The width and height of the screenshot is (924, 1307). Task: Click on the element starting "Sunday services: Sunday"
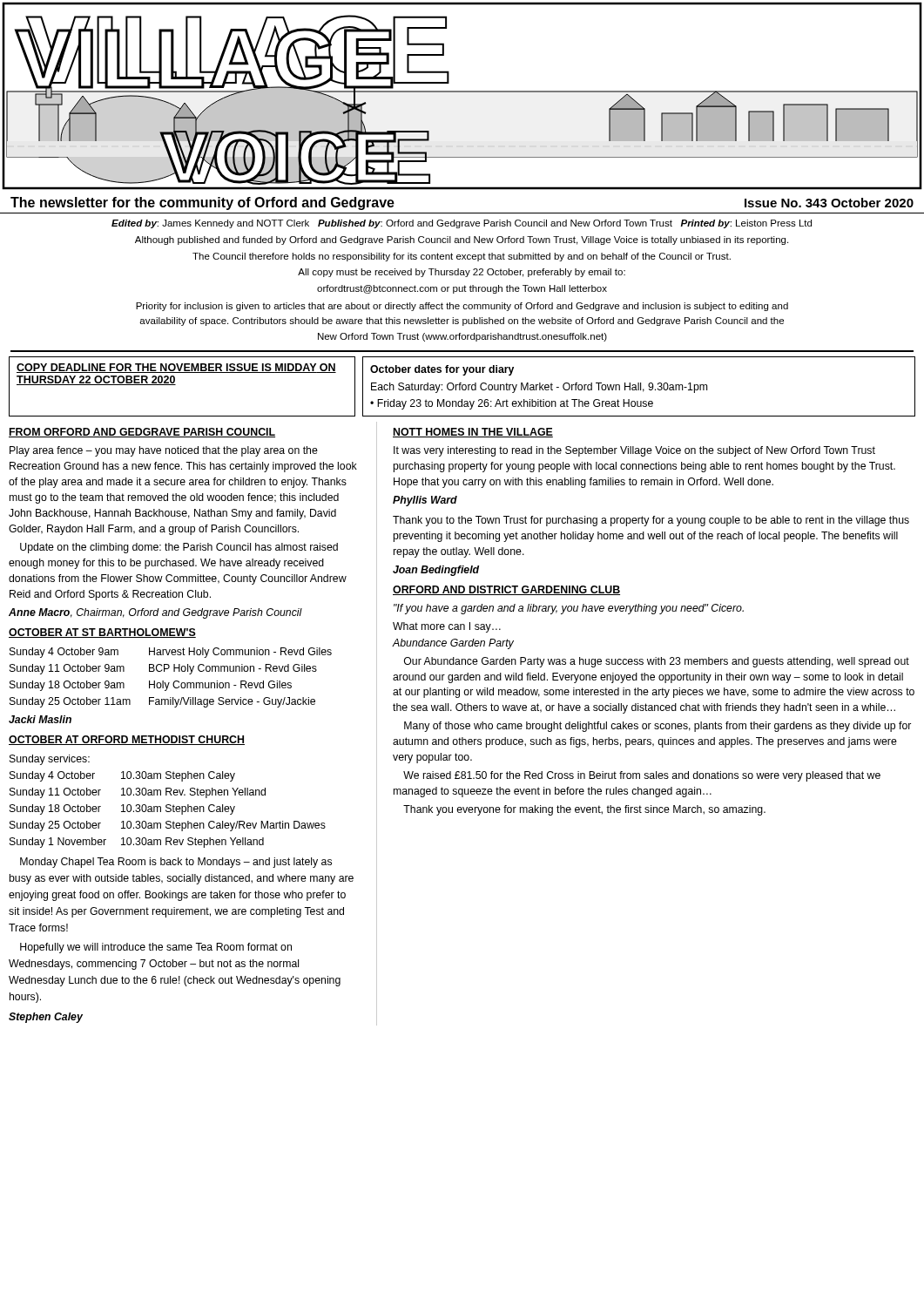coord(183,888)
